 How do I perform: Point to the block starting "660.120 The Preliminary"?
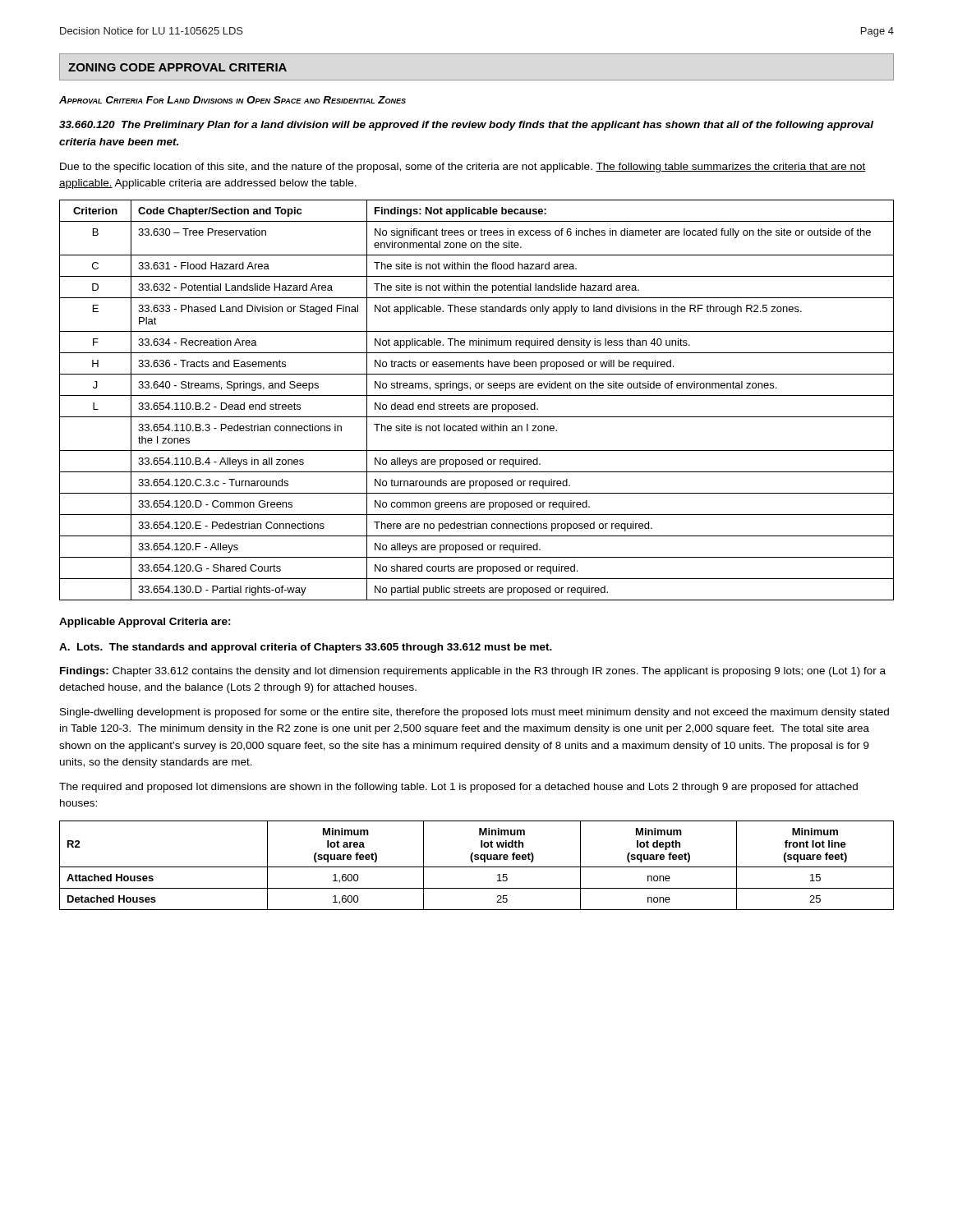pyautogui.click(x=466, y=133)
